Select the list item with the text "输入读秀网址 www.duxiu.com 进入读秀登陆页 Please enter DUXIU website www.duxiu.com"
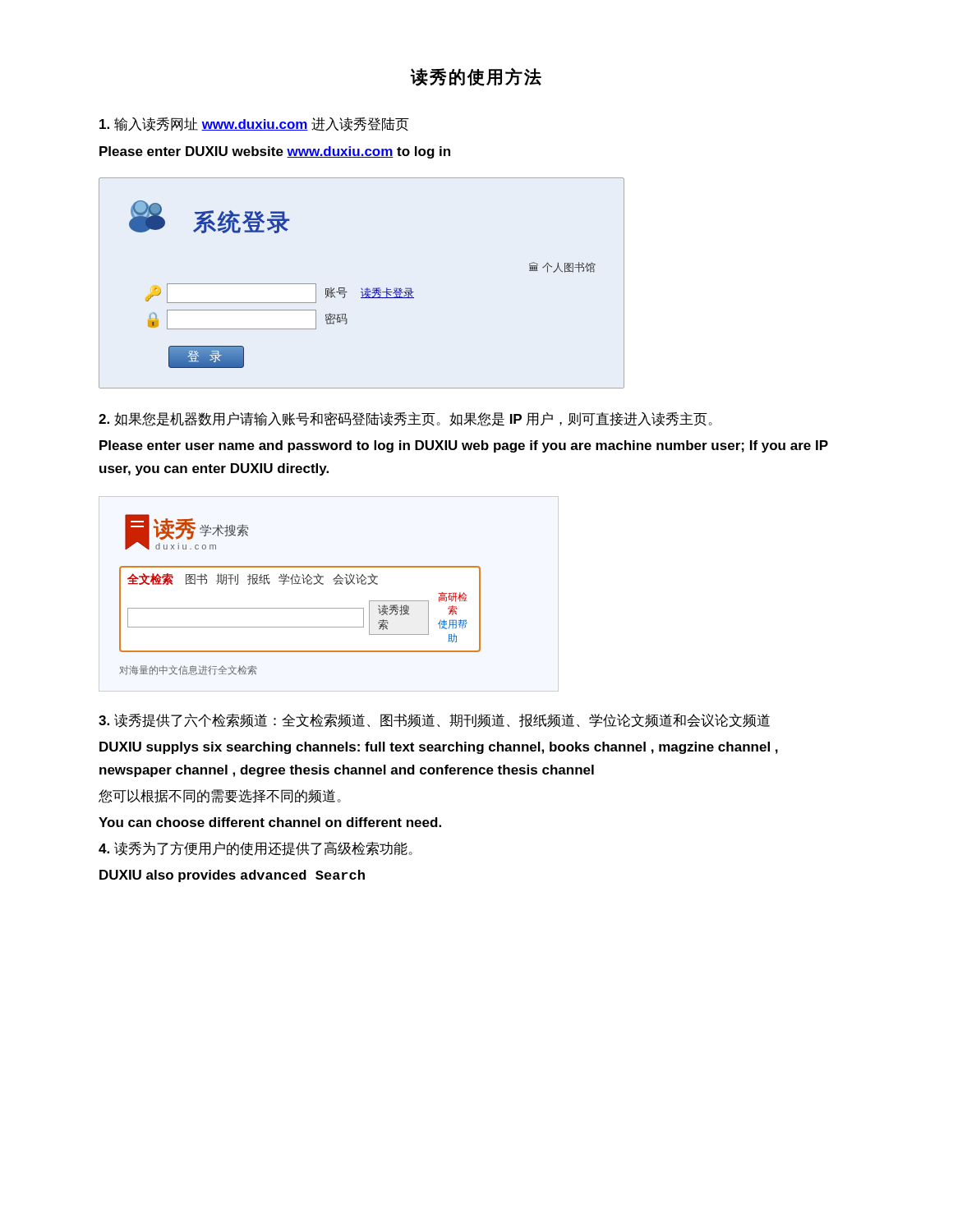The height and width of the screenshot is (1232, 953). [x=254, y=124]
